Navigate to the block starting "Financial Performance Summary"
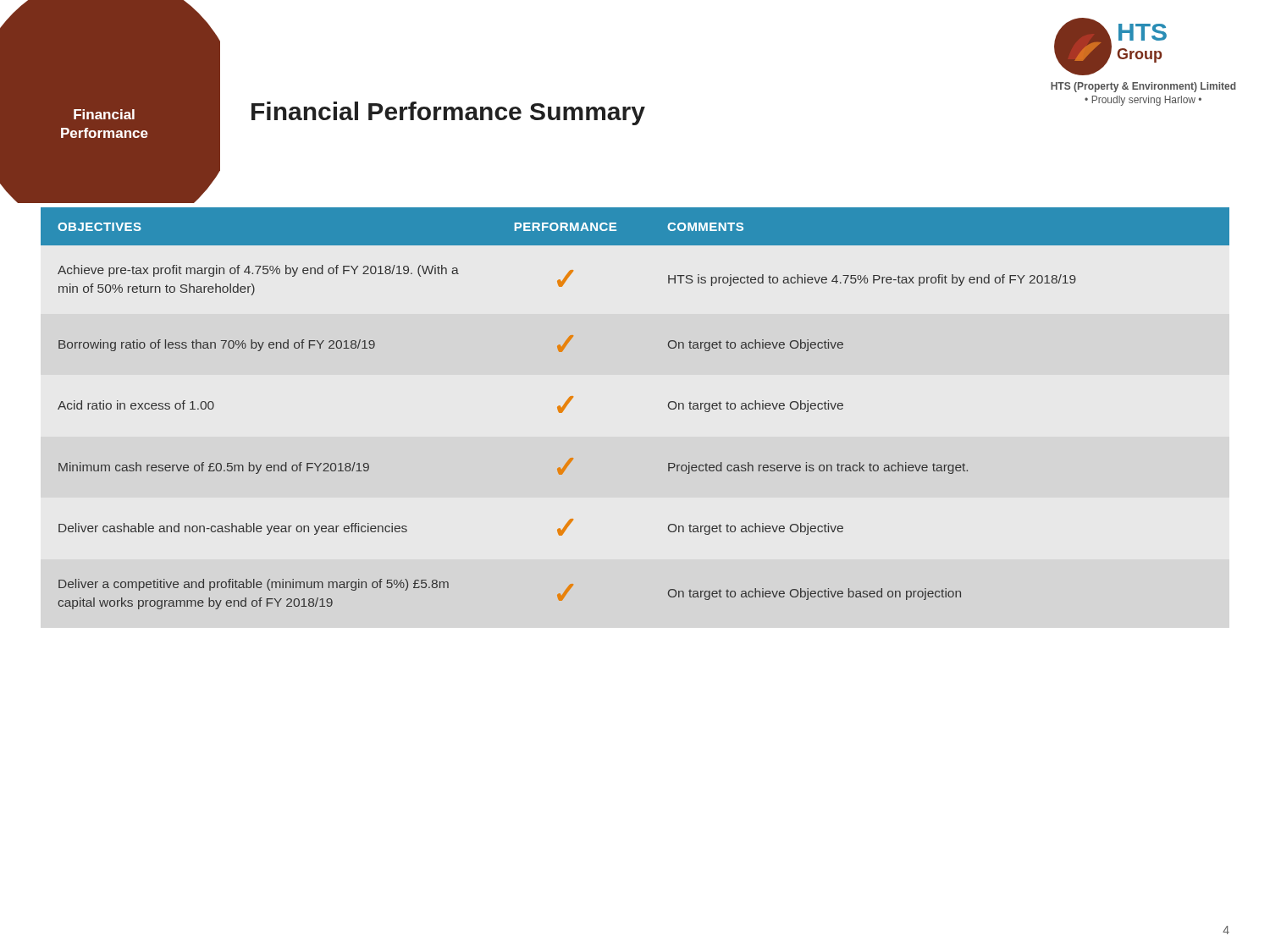Screen dimensions: 952x1270 click(447, 111)
